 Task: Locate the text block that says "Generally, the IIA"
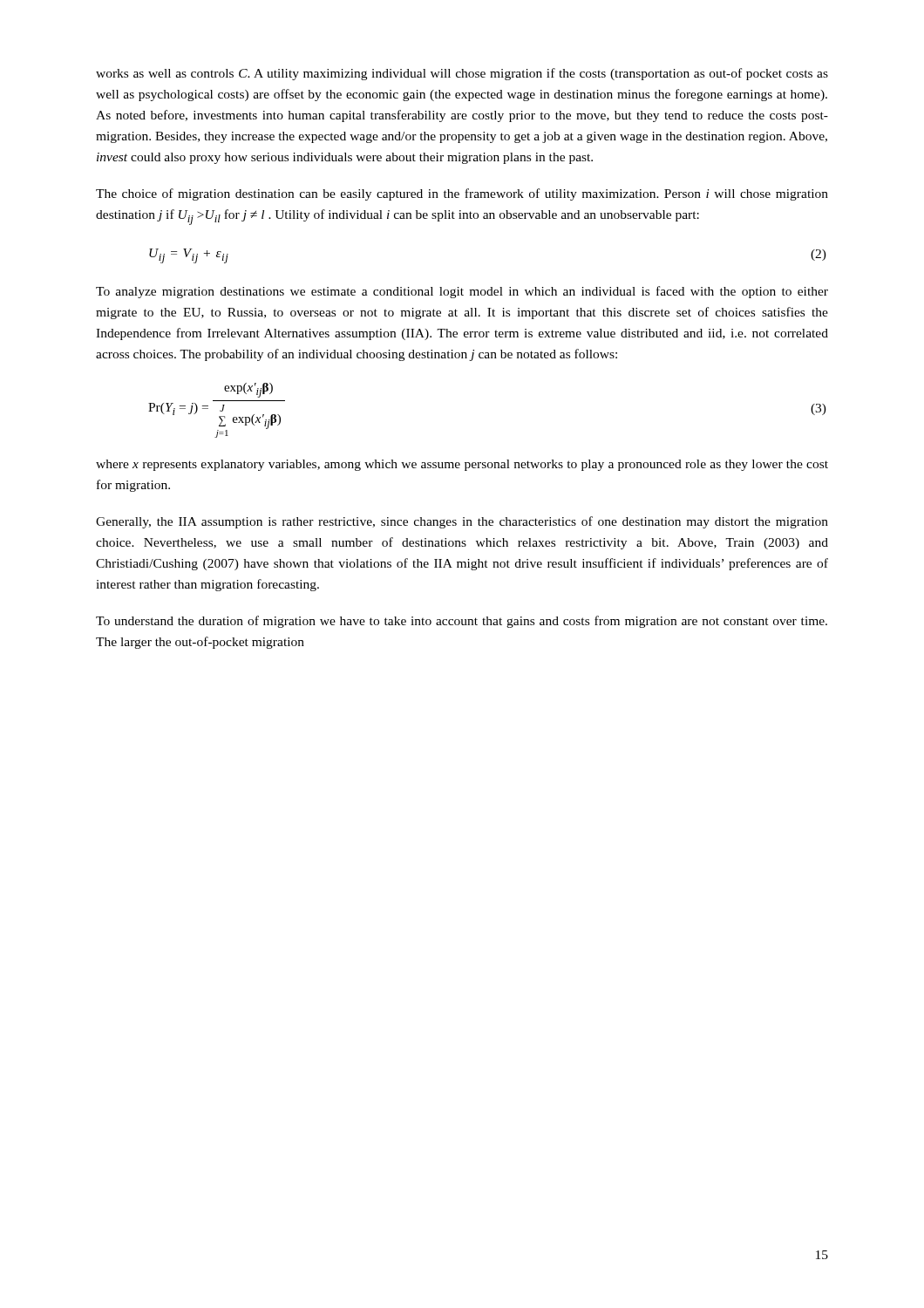coord(462,553)
